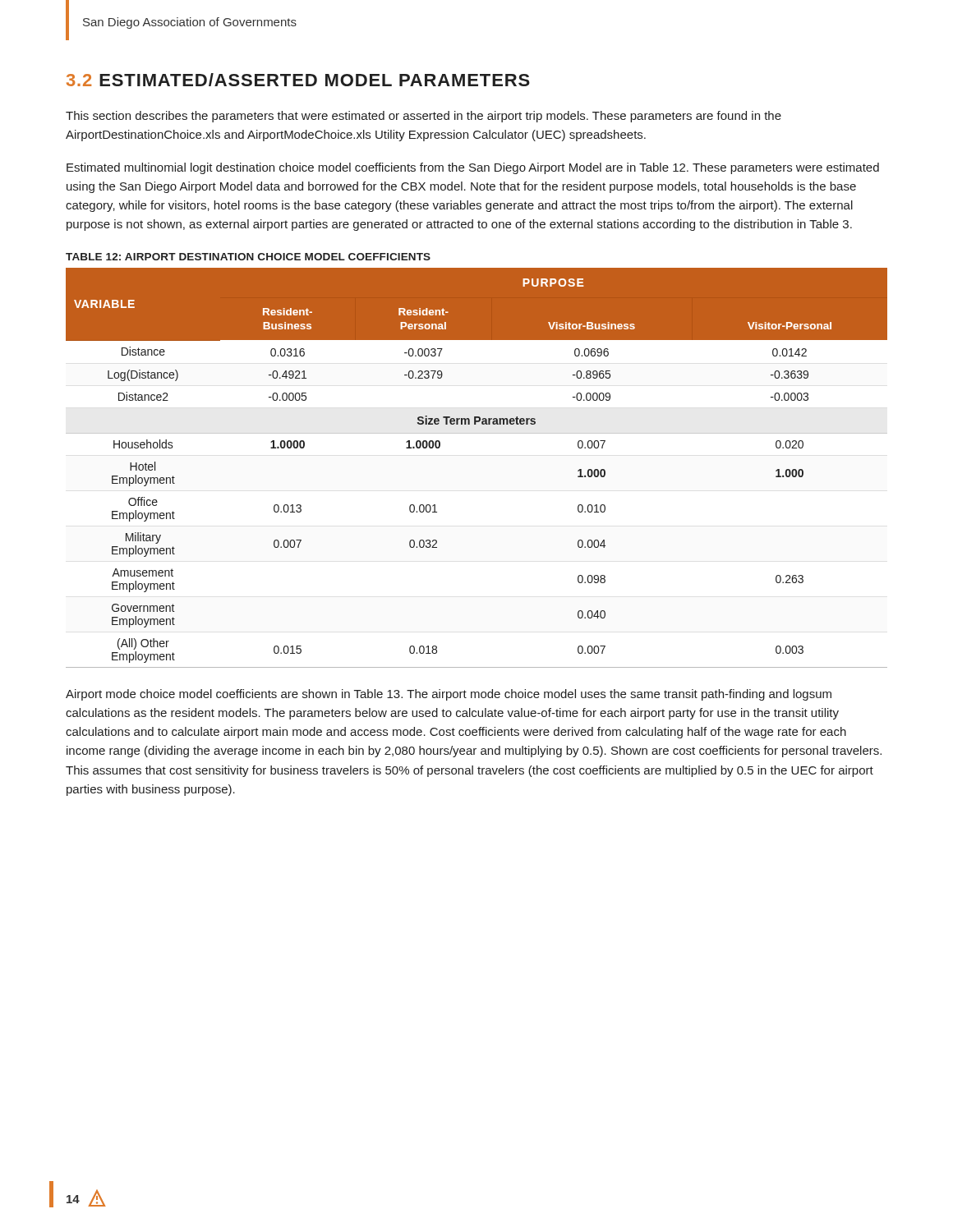
Task: Click on the passage starting "Estimated multinomial logit destination choice model"
Action: pos(473,195)
